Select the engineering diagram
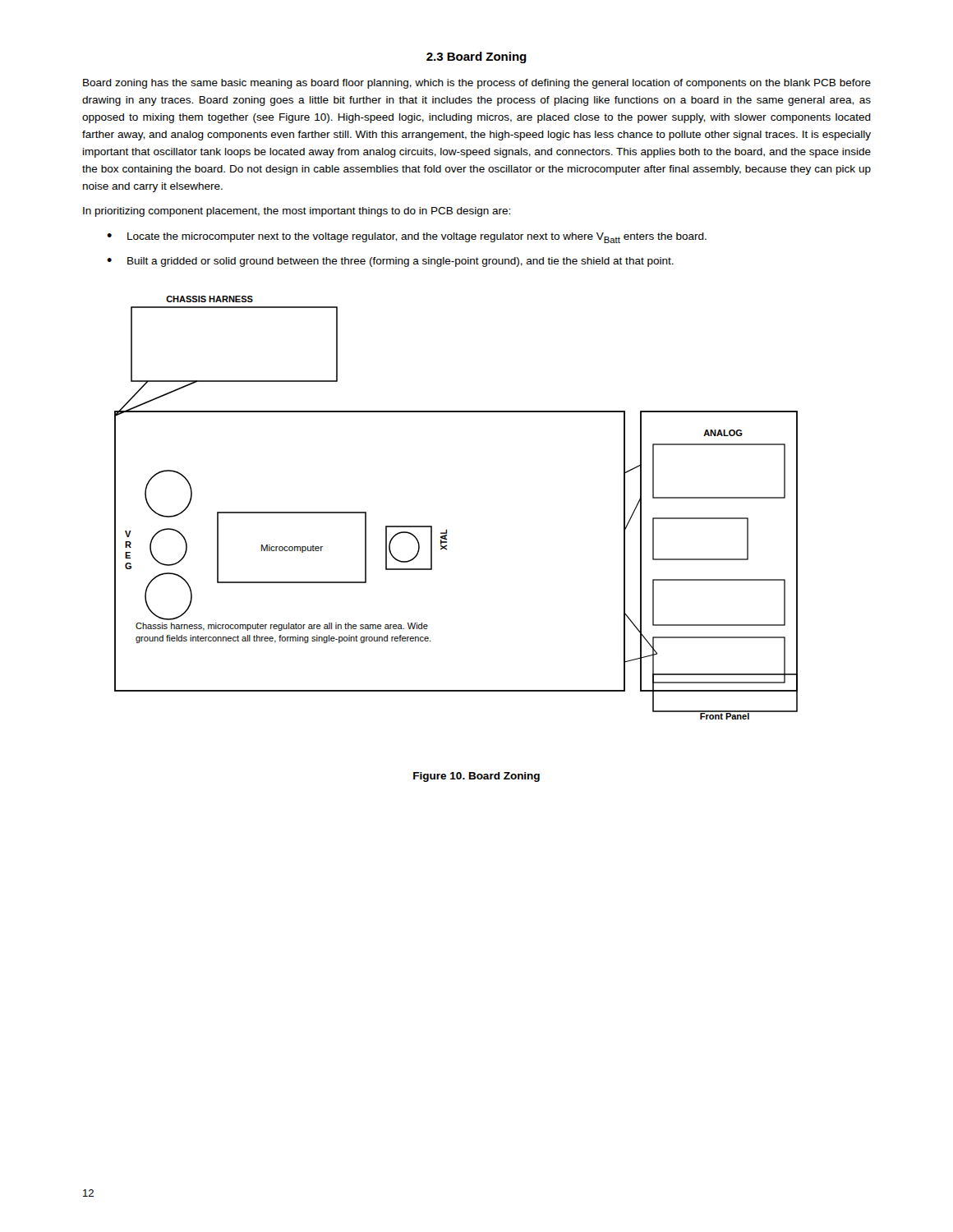The height and width of the screenshot is (1232, 953). coord(452,524)
